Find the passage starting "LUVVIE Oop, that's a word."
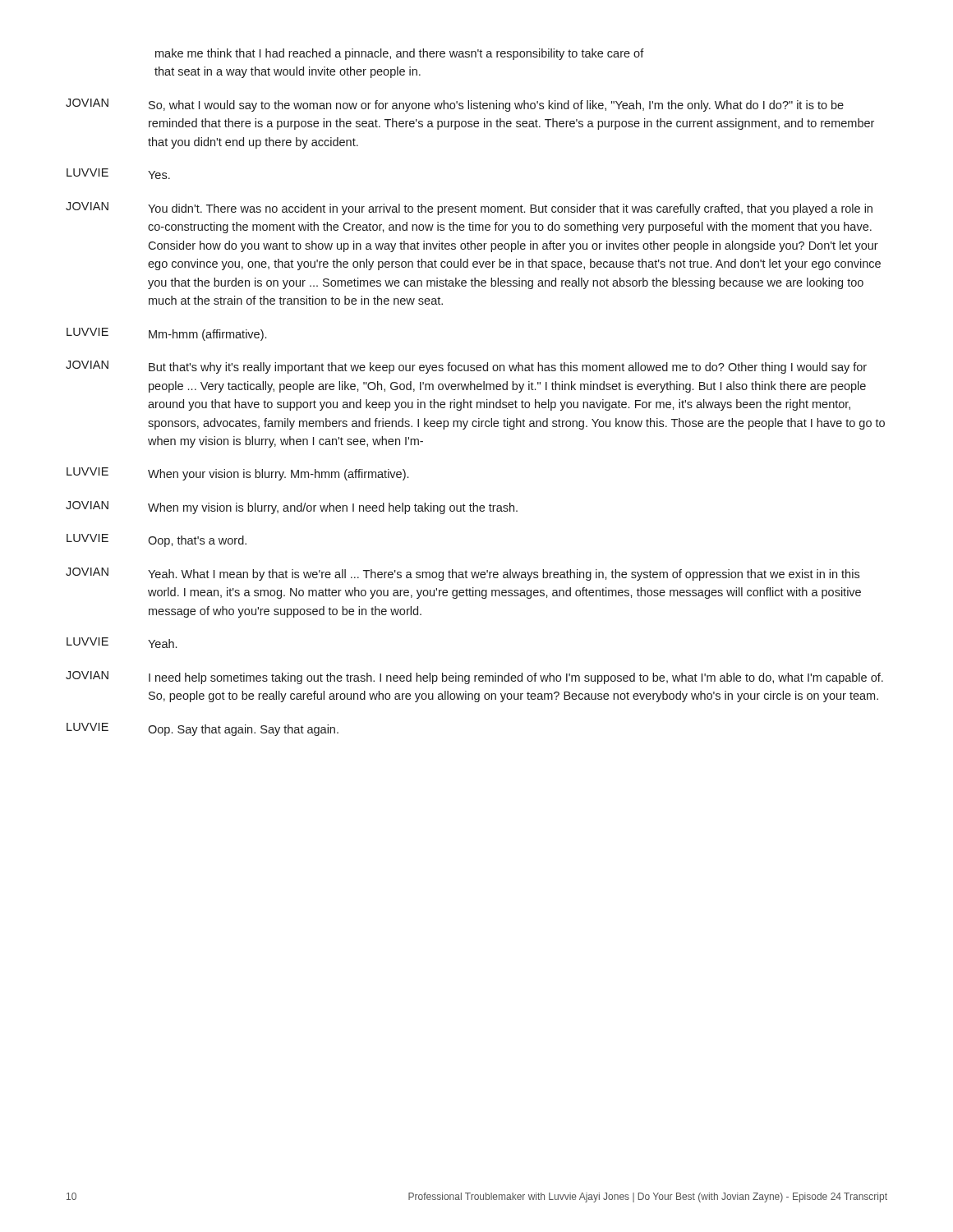This screenshot has height=1232, width=953. pyautogui.click(x=157, y=540)
